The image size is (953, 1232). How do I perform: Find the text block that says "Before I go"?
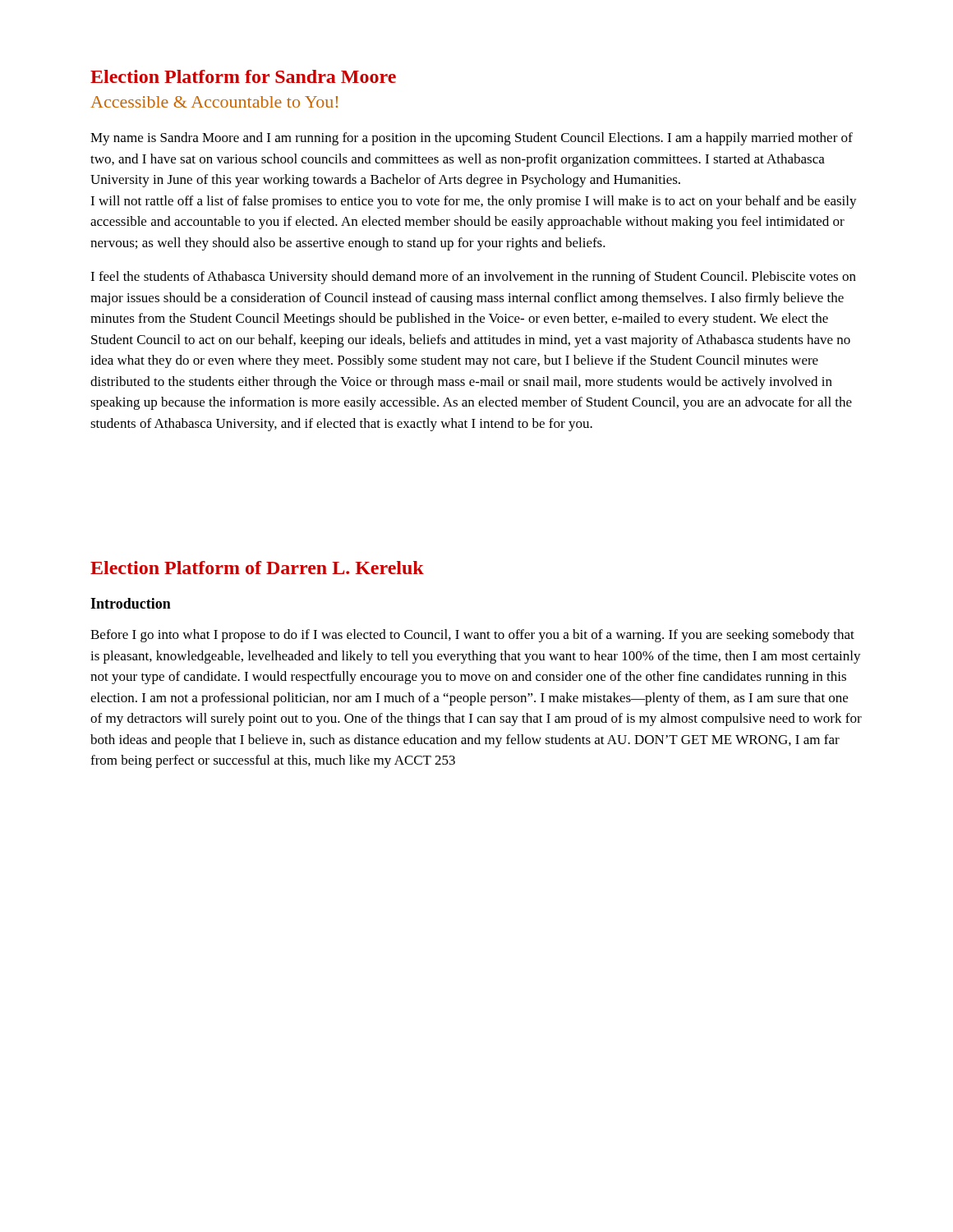pyautogui.click(x=476, y=697)
